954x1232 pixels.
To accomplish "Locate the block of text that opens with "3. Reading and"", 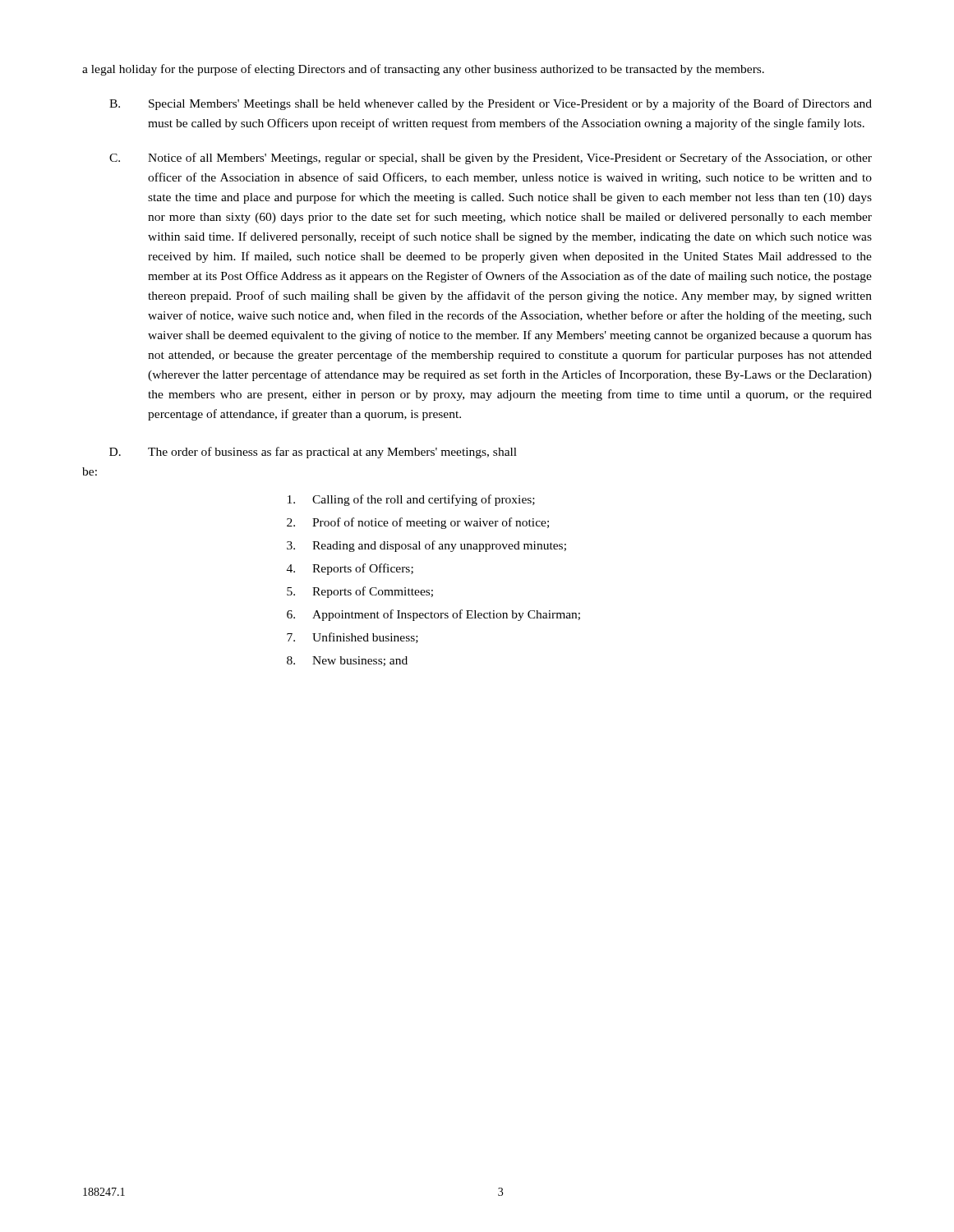I will [x=553, y=546].
